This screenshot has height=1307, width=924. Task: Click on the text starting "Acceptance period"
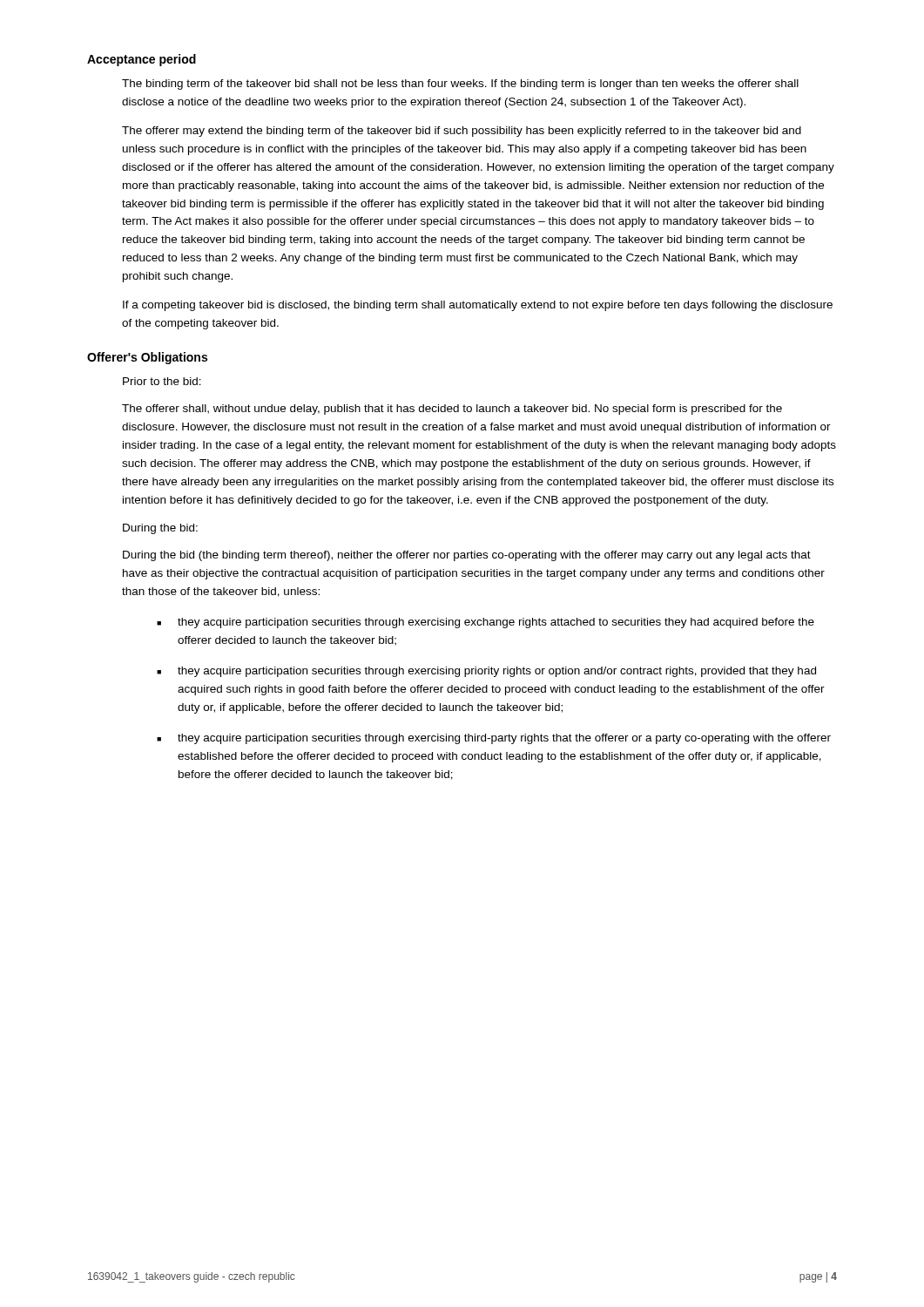142,59
